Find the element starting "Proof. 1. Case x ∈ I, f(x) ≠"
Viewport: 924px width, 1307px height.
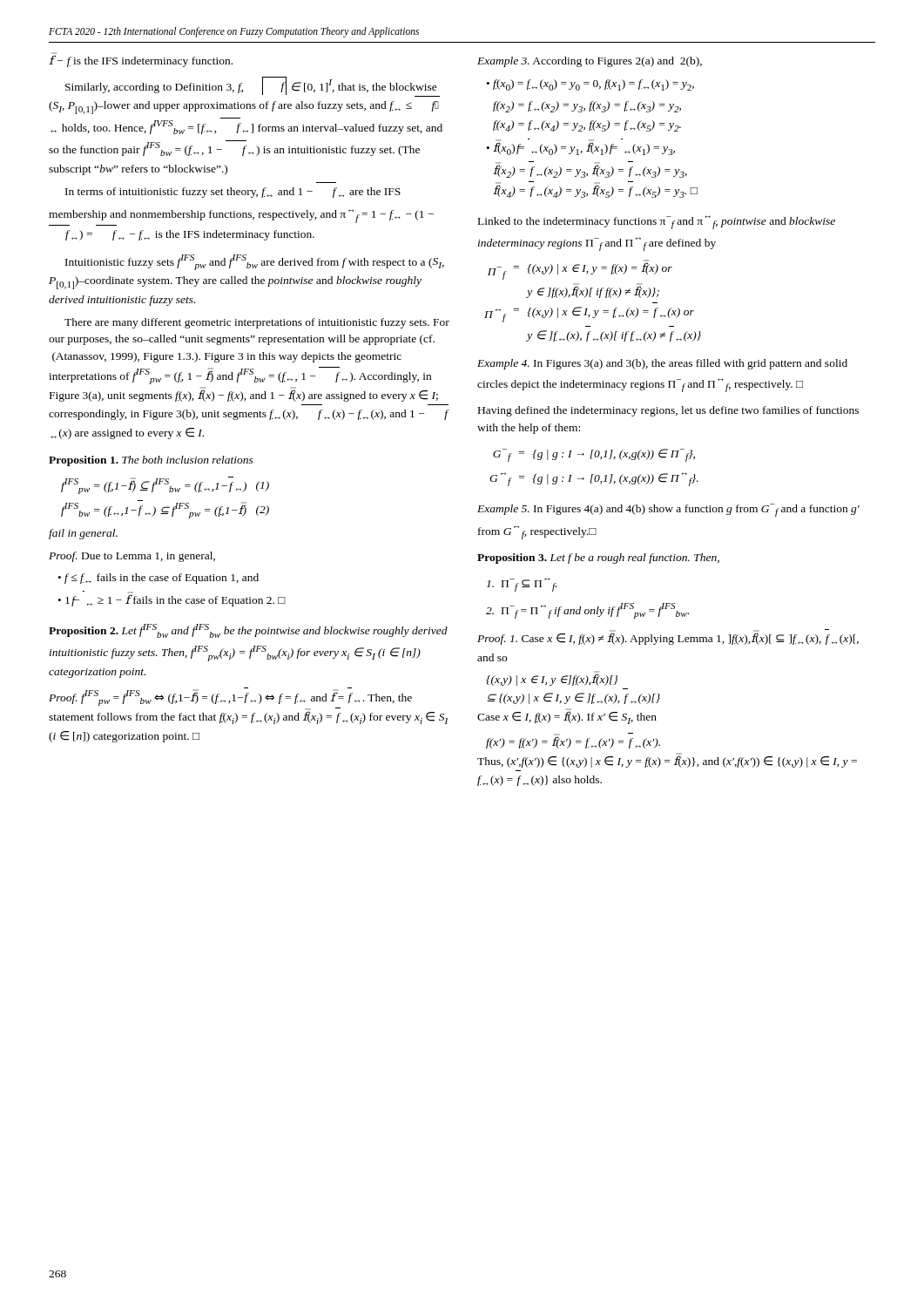(668, 637)
